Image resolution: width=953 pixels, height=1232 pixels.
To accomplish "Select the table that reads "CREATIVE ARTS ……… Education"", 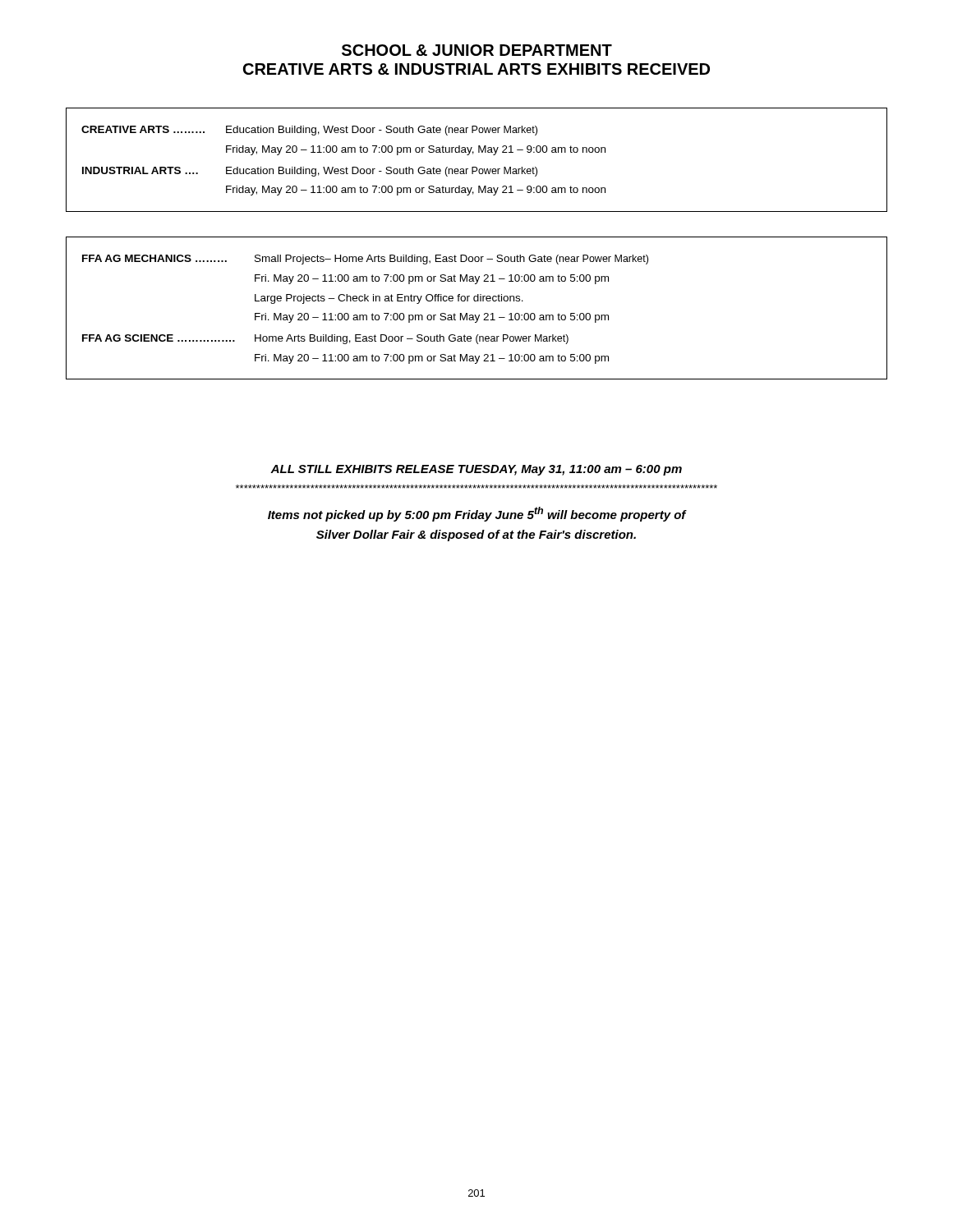I will 476,160.
